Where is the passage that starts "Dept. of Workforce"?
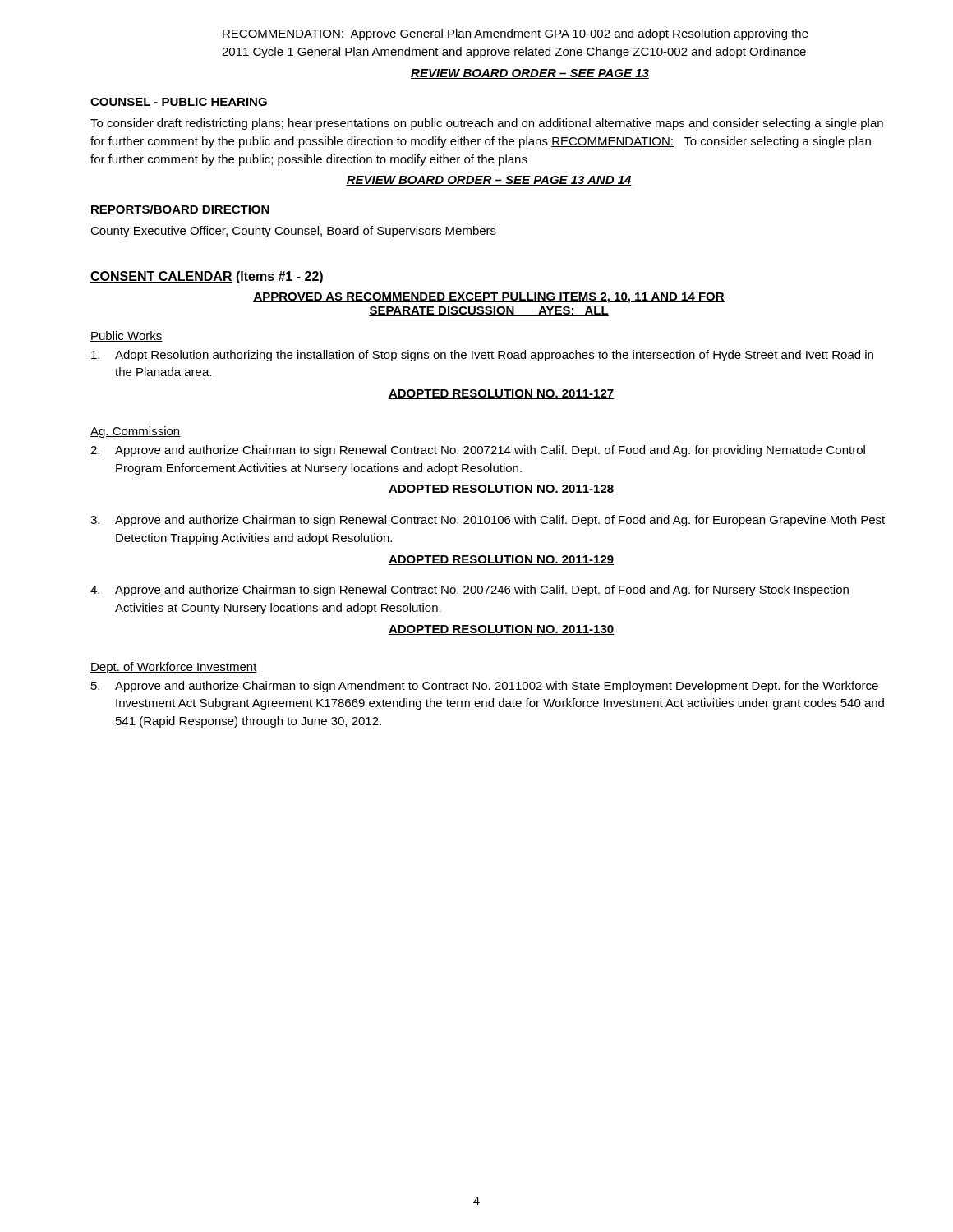 [x=173, y=666]
